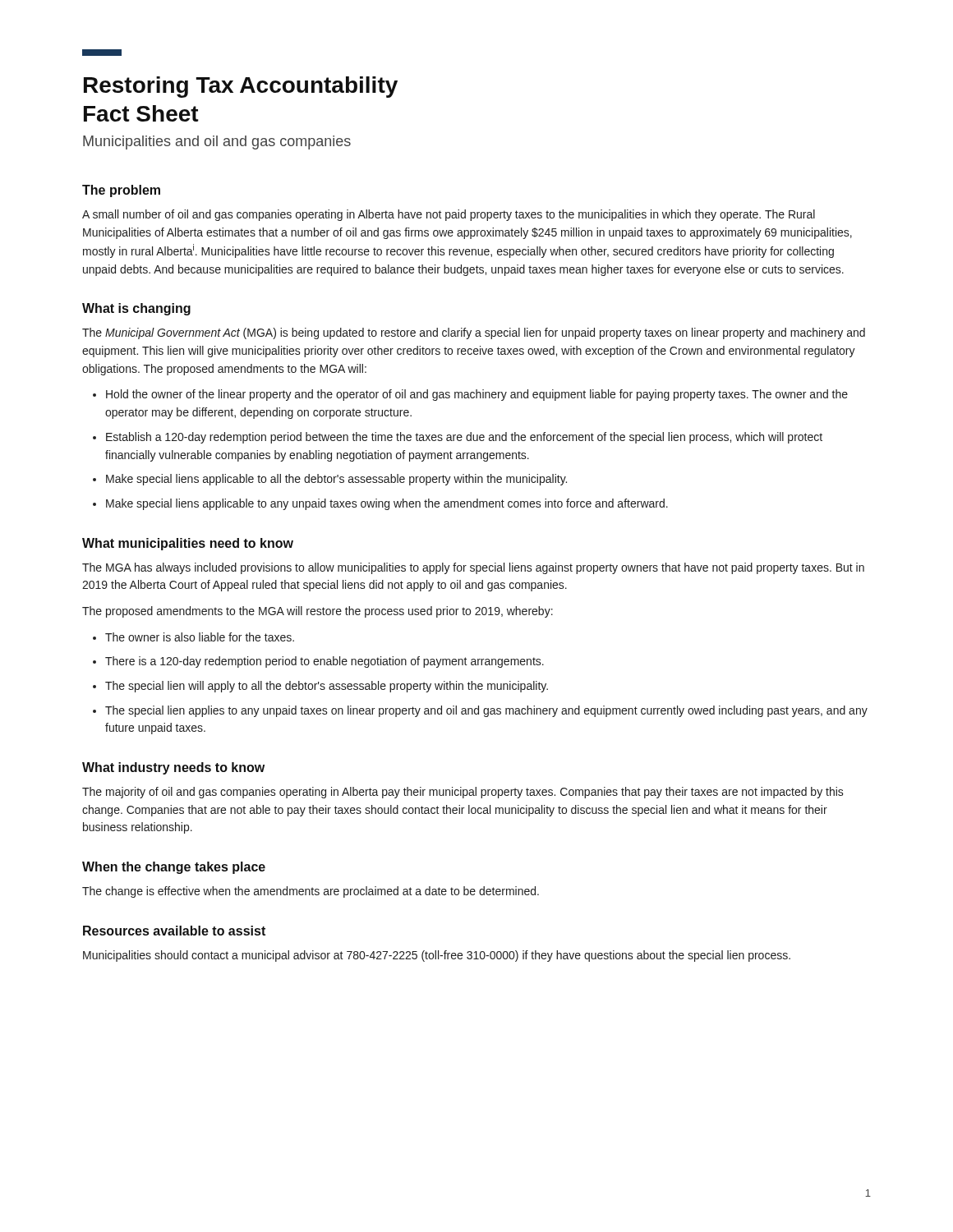Screen dimensions: 1232x953
Task: Find the block on this page that starts "The special lien applies to any"
Action: pos(486,719)
